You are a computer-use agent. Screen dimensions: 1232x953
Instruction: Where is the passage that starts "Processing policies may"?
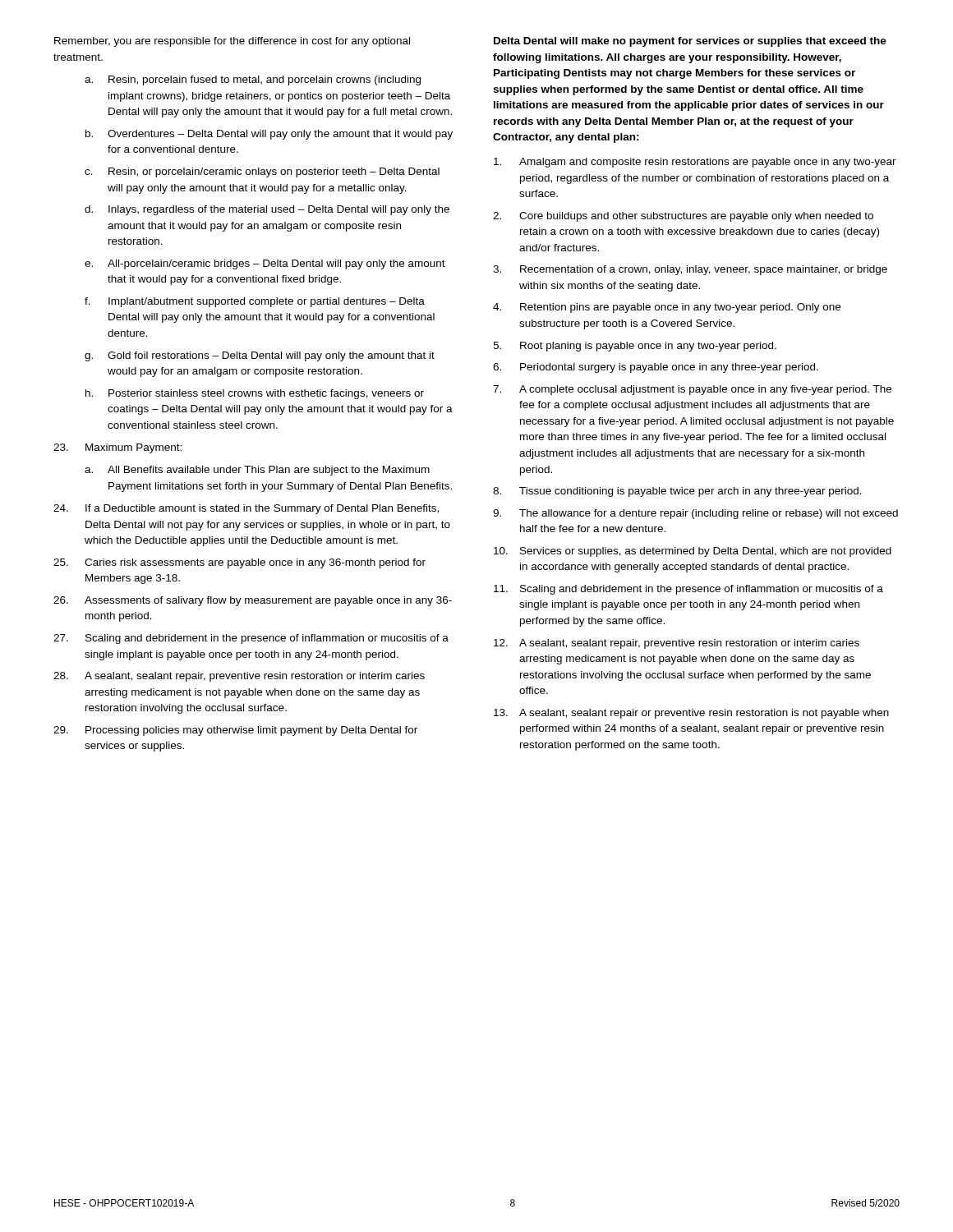point(255,738)
